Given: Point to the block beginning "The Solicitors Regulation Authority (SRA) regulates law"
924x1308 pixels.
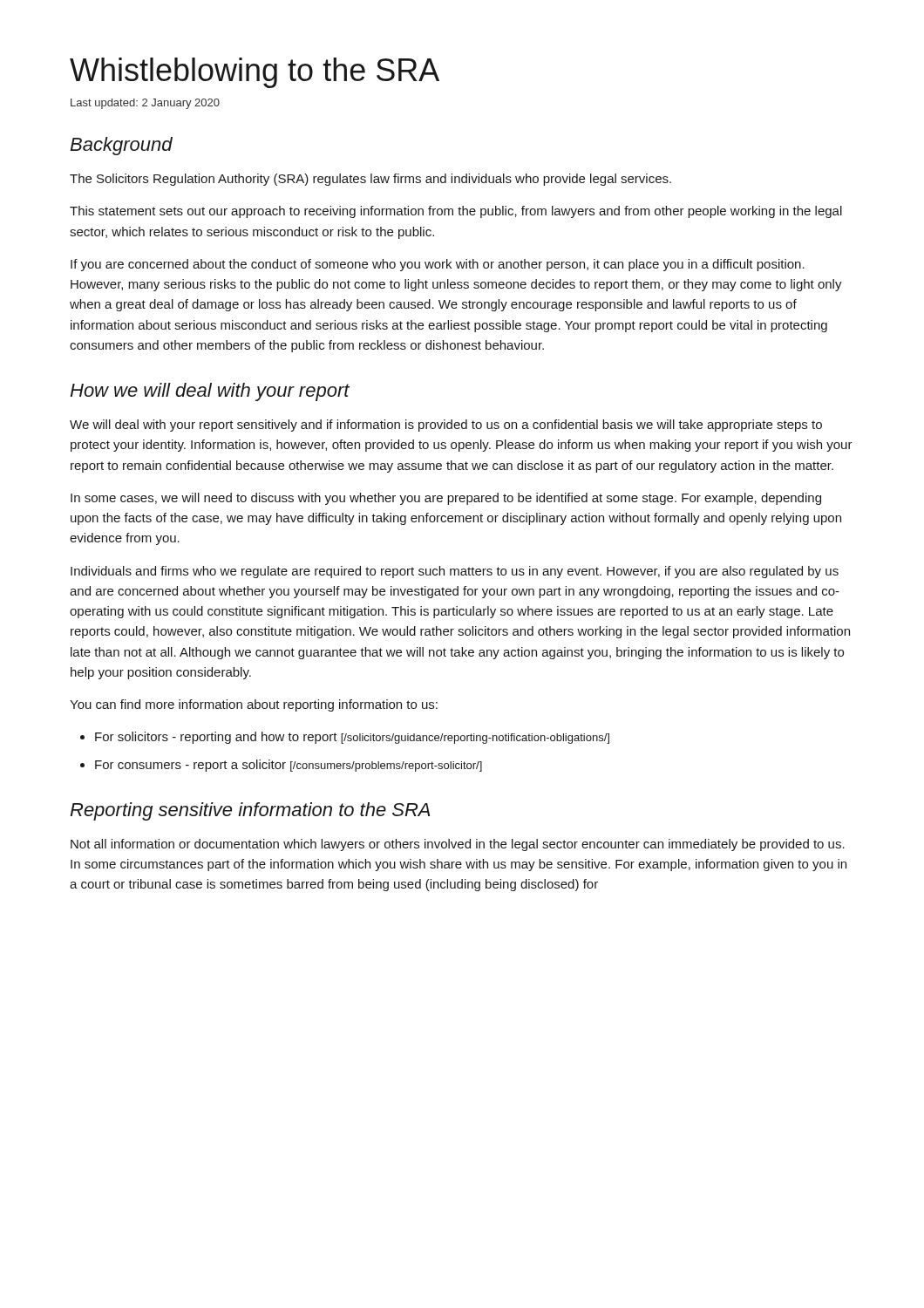Looking at the screenshot, I should tap(462, 178).
